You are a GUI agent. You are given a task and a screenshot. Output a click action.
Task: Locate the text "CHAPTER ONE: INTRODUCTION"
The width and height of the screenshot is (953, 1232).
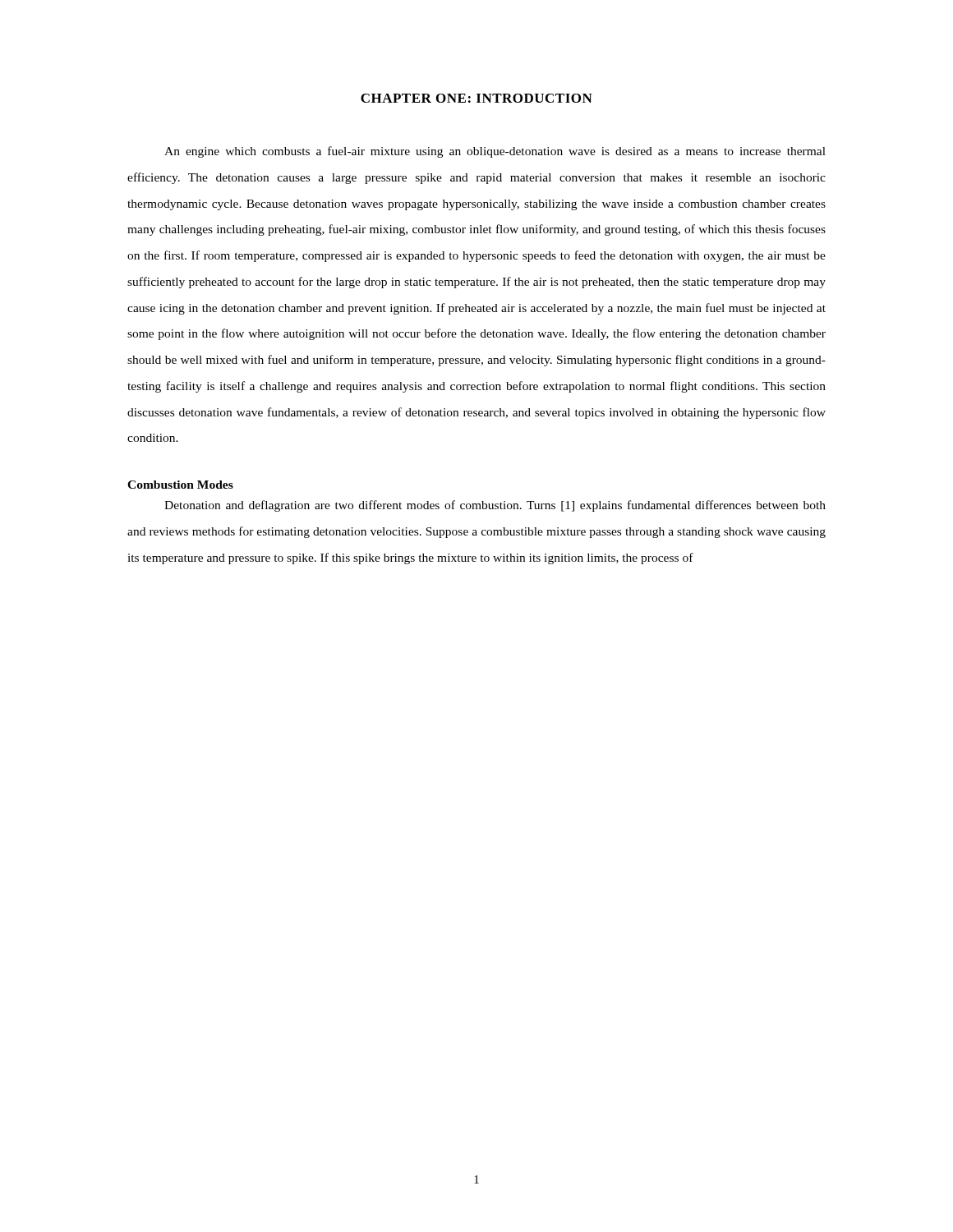pos(476,98)
